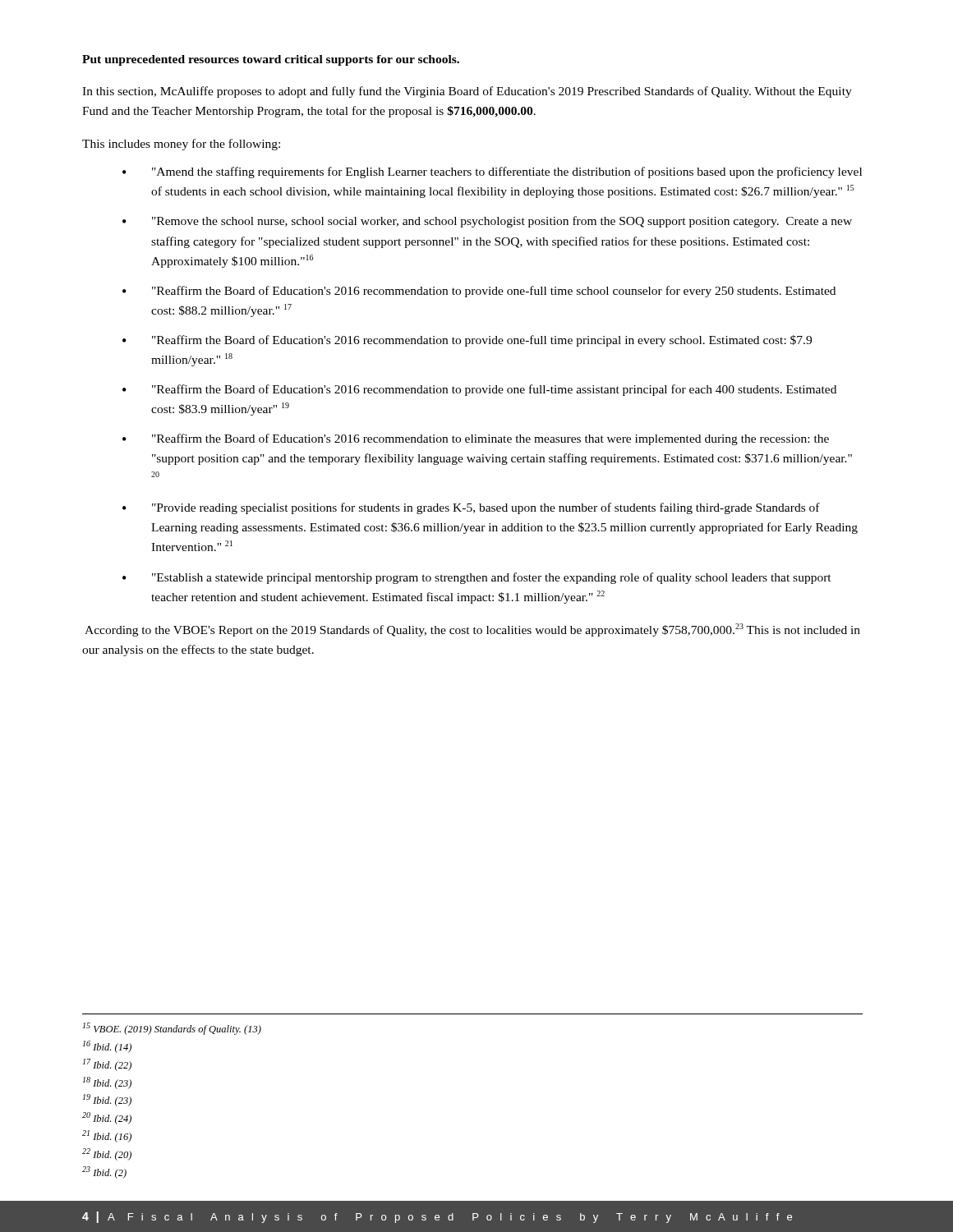953x1232 pixels.
Task: Click on the text block starting "19 Ibid. (23)"
Action: coord(107,1100)
